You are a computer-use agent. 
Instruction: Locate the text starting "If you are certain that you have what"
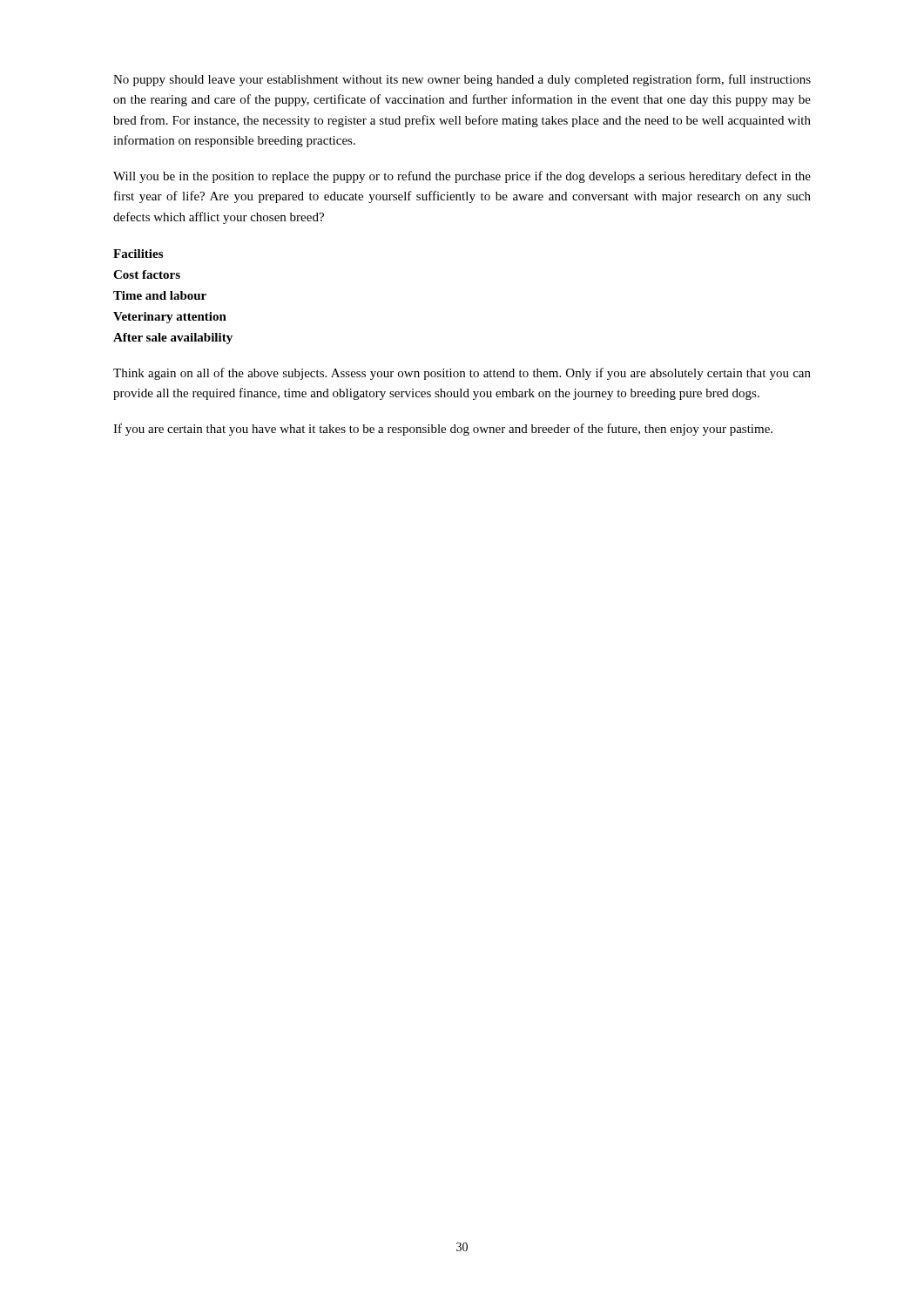pos(443,429)
